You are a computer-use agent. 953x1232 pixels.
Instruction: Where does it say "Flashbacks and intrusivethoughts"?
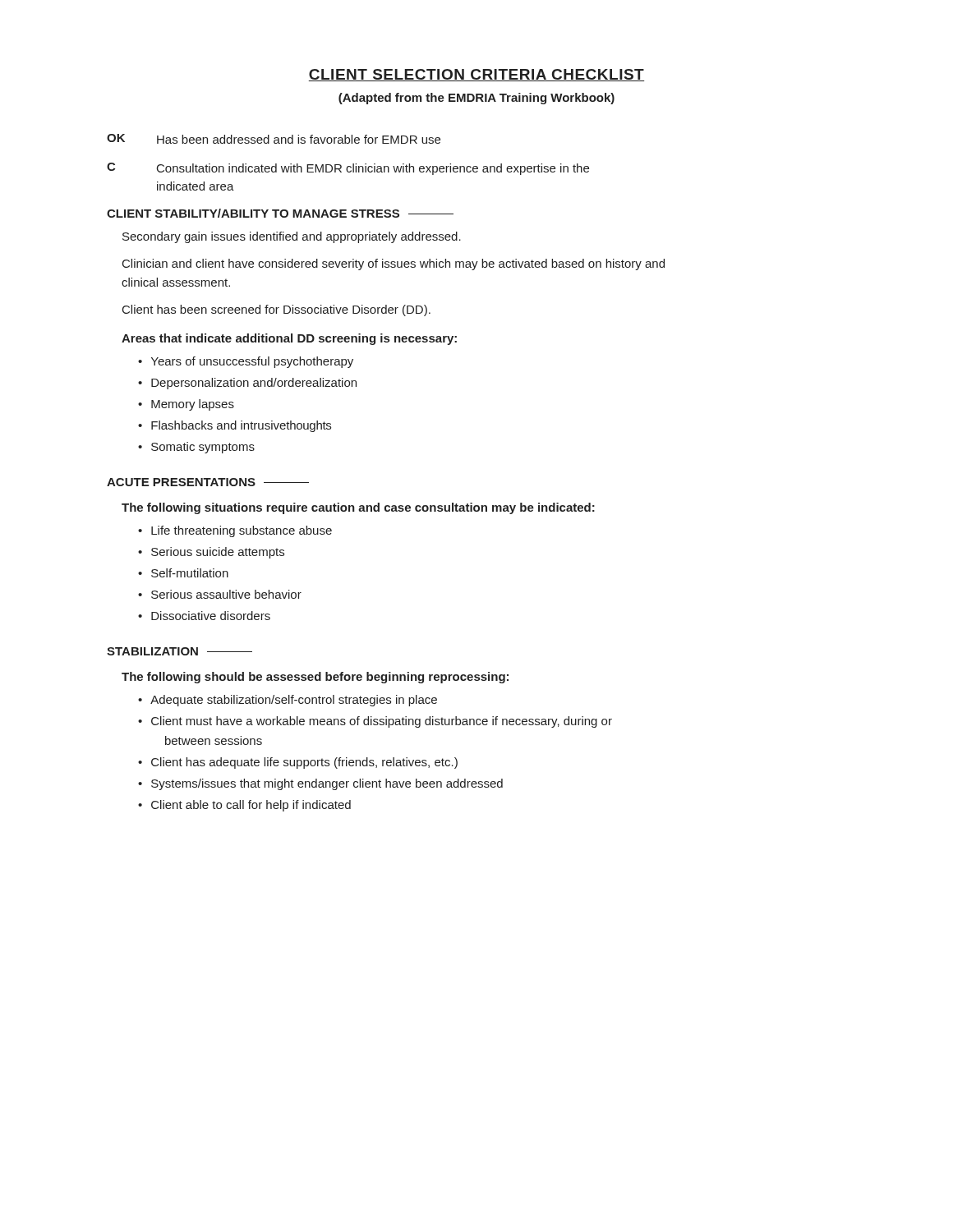[x=241, y=425]
